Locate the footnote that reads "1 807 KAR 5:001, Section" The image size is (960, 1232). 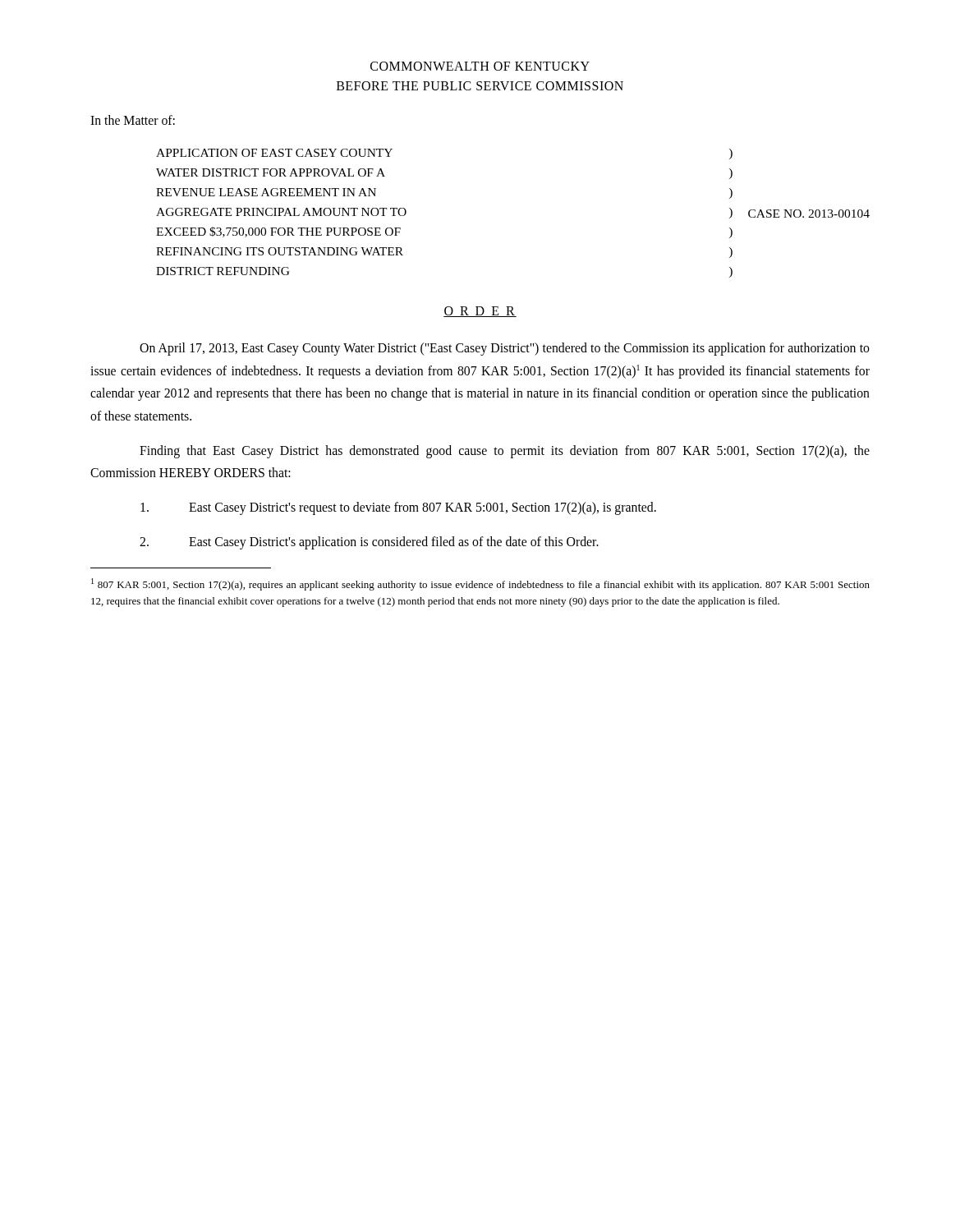480,592
